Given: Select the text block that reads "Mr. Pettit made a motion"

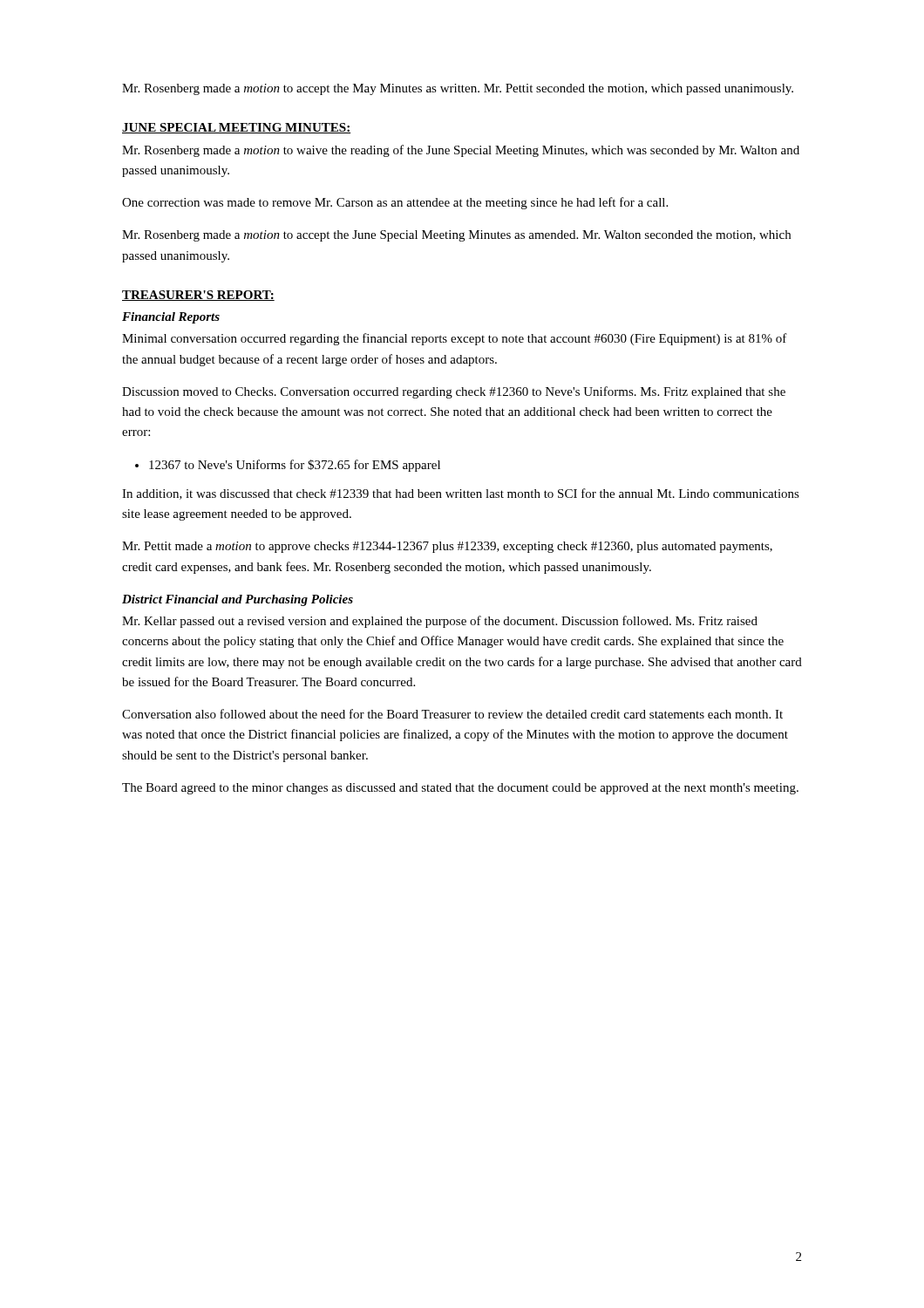Looking at the screenshot, I should tap(447, 556).
